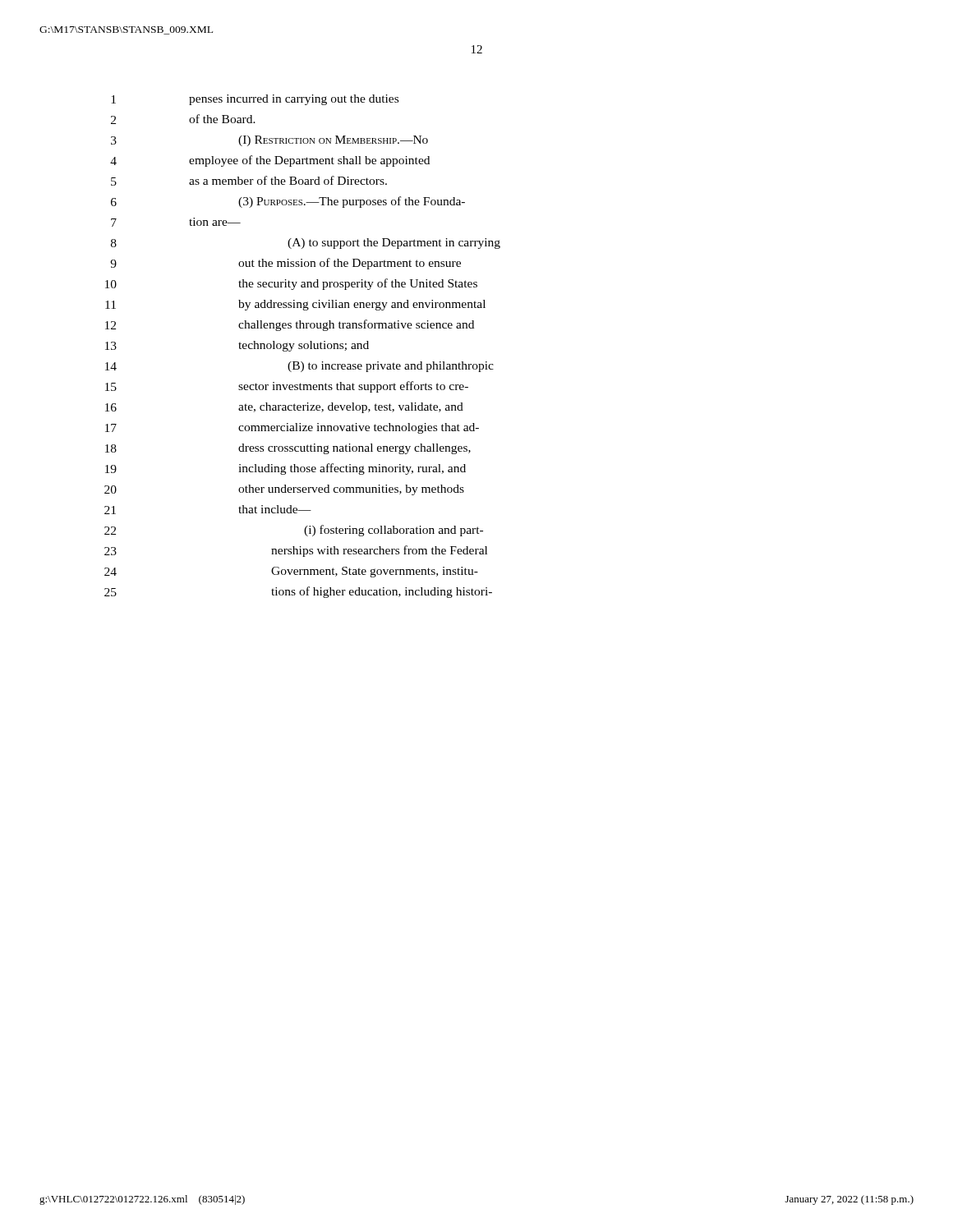Find the list item with the text "15 sector investments"
This screenshot has height=1232, width=953.
pos(476,387)
